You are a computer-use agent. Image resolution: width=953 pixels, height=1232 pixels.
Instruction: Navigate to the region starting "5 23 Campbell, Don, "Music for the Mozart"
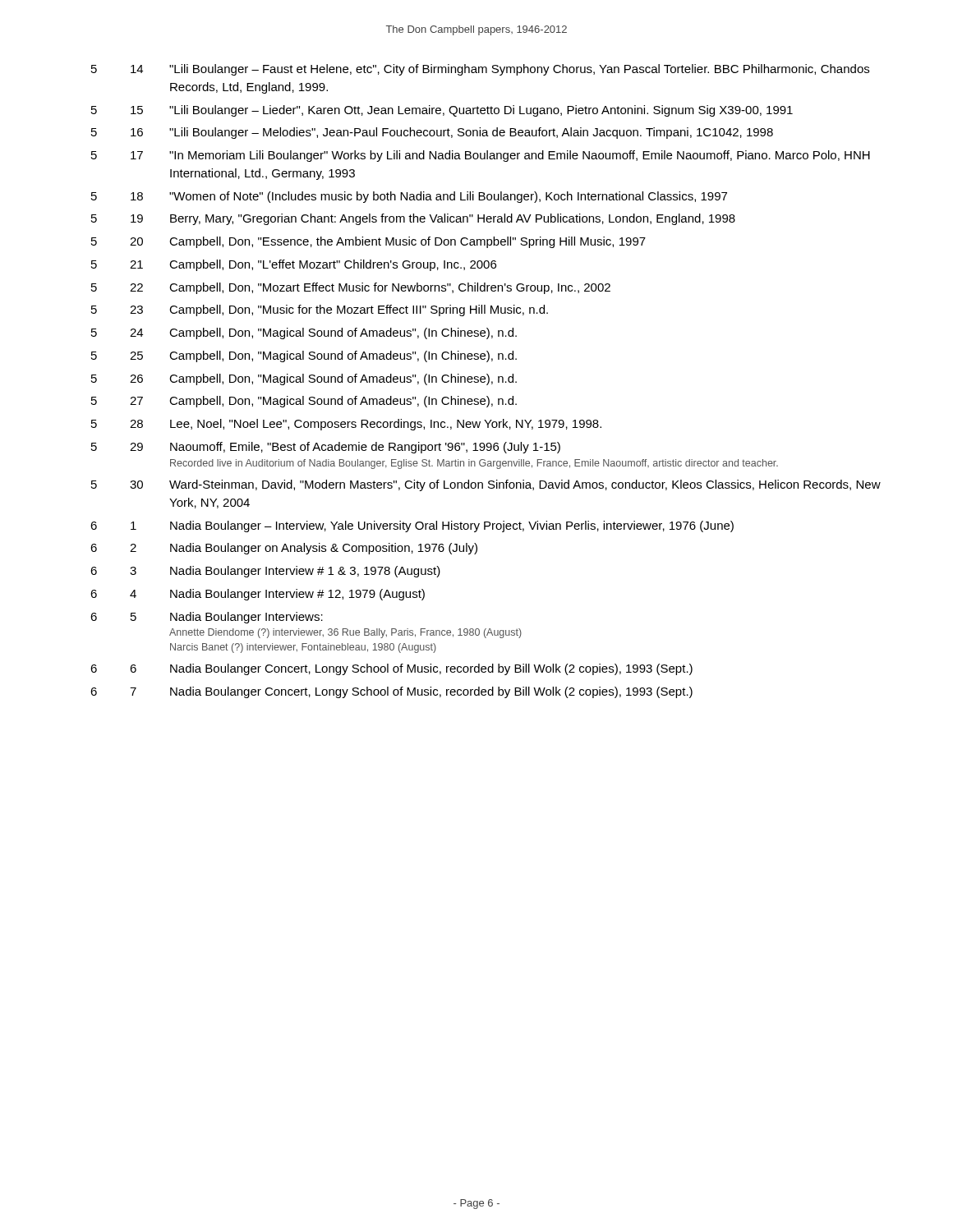(489, 310)
